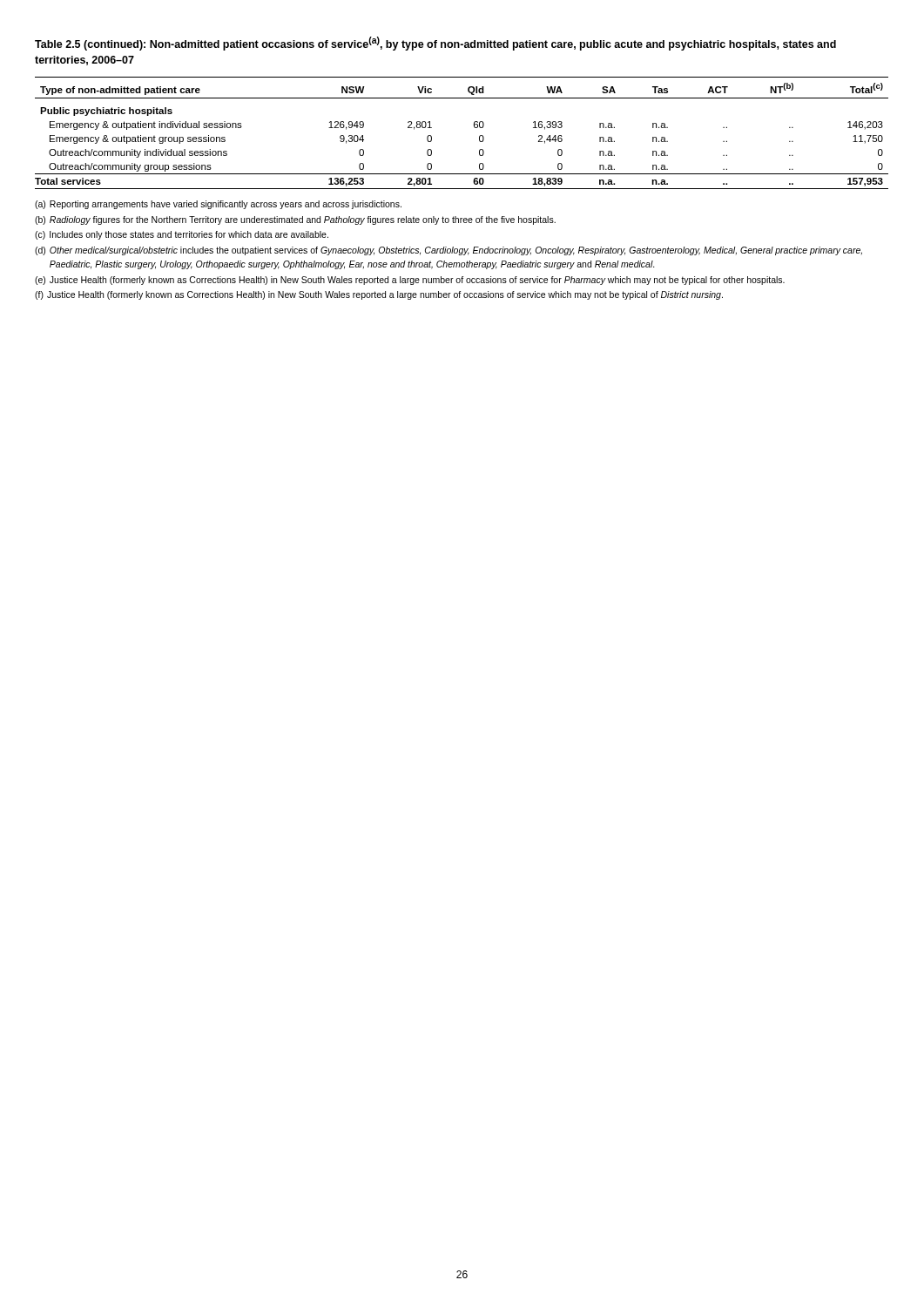This screenshot has width=924, height=1307.
Task: Select the table that reads "Type of non-admitted patient"
Action: [x=462, y=133]
